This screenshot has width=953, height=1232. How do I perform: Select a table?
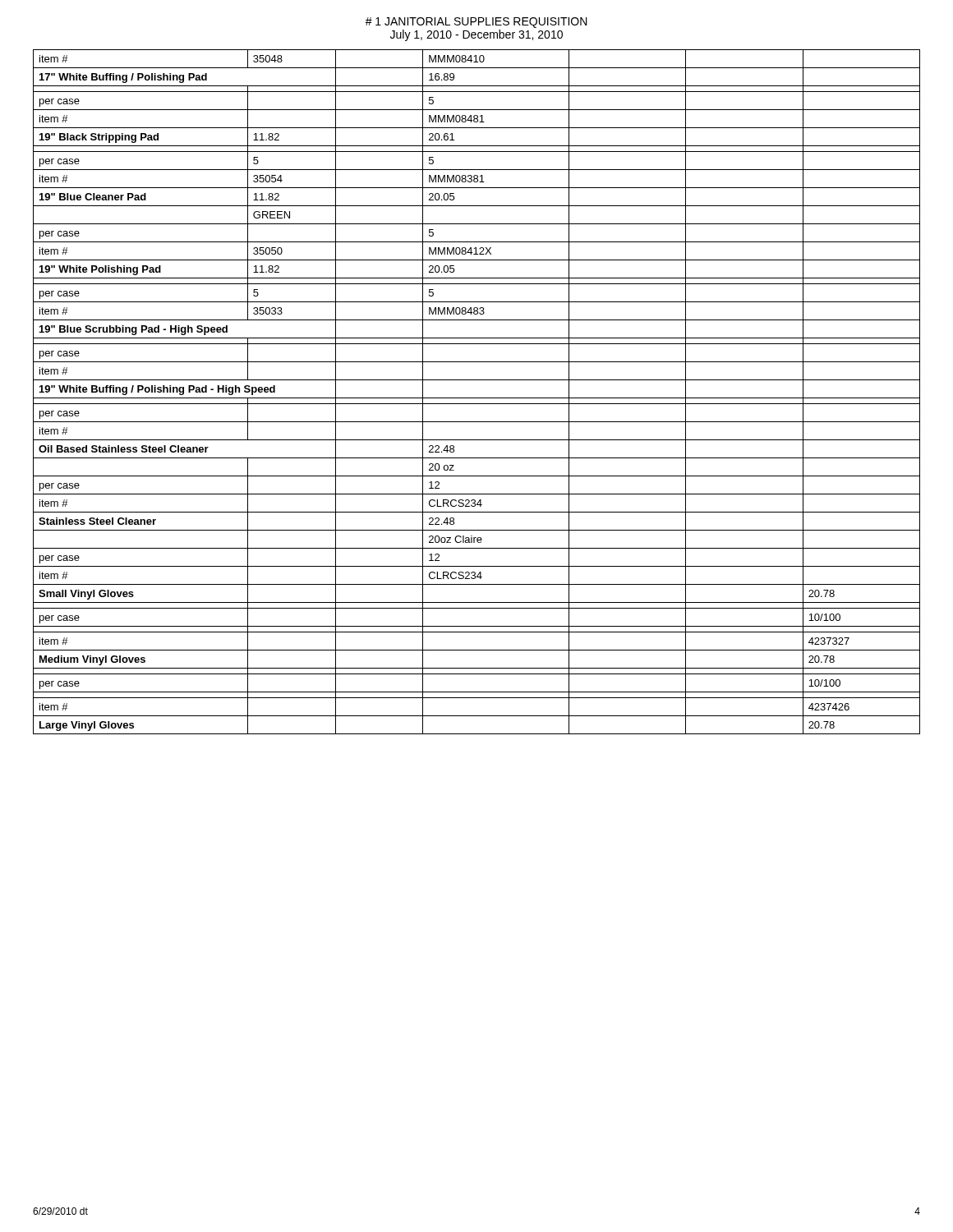tap(476, 392)
